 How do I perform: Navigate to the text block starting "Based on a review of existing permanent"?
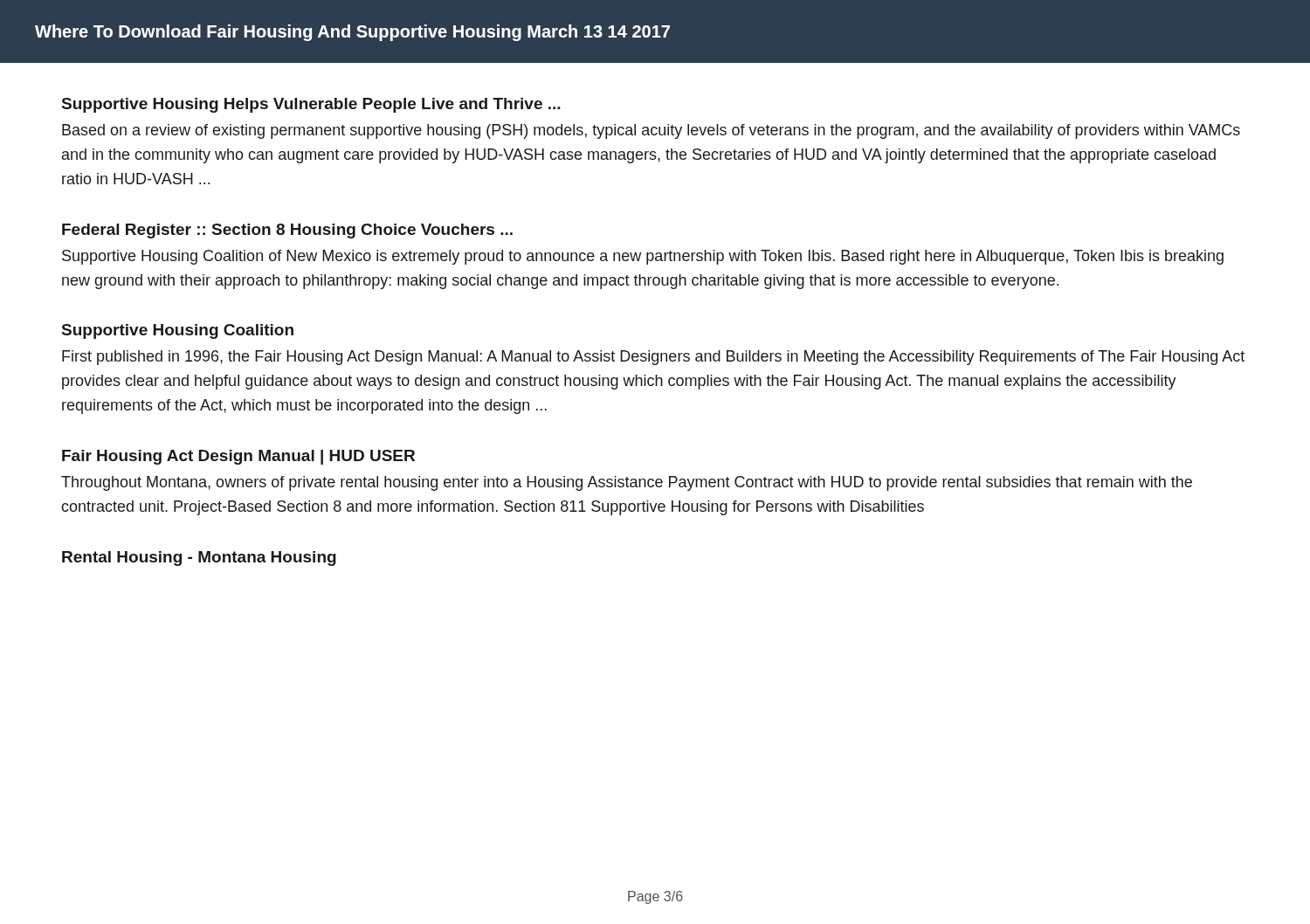651,154
